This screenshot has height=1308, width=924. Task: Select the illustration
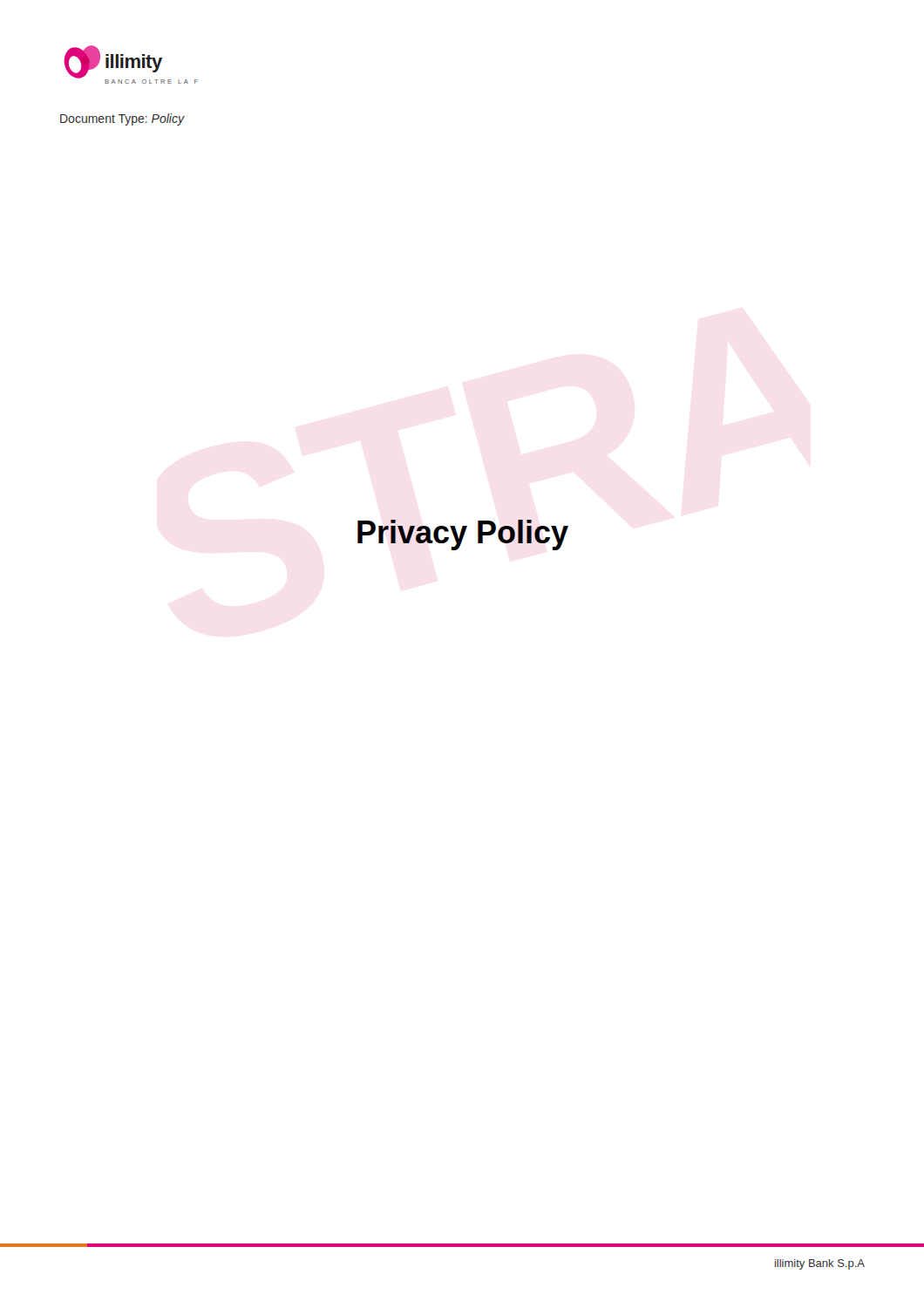tap(484, 506)
